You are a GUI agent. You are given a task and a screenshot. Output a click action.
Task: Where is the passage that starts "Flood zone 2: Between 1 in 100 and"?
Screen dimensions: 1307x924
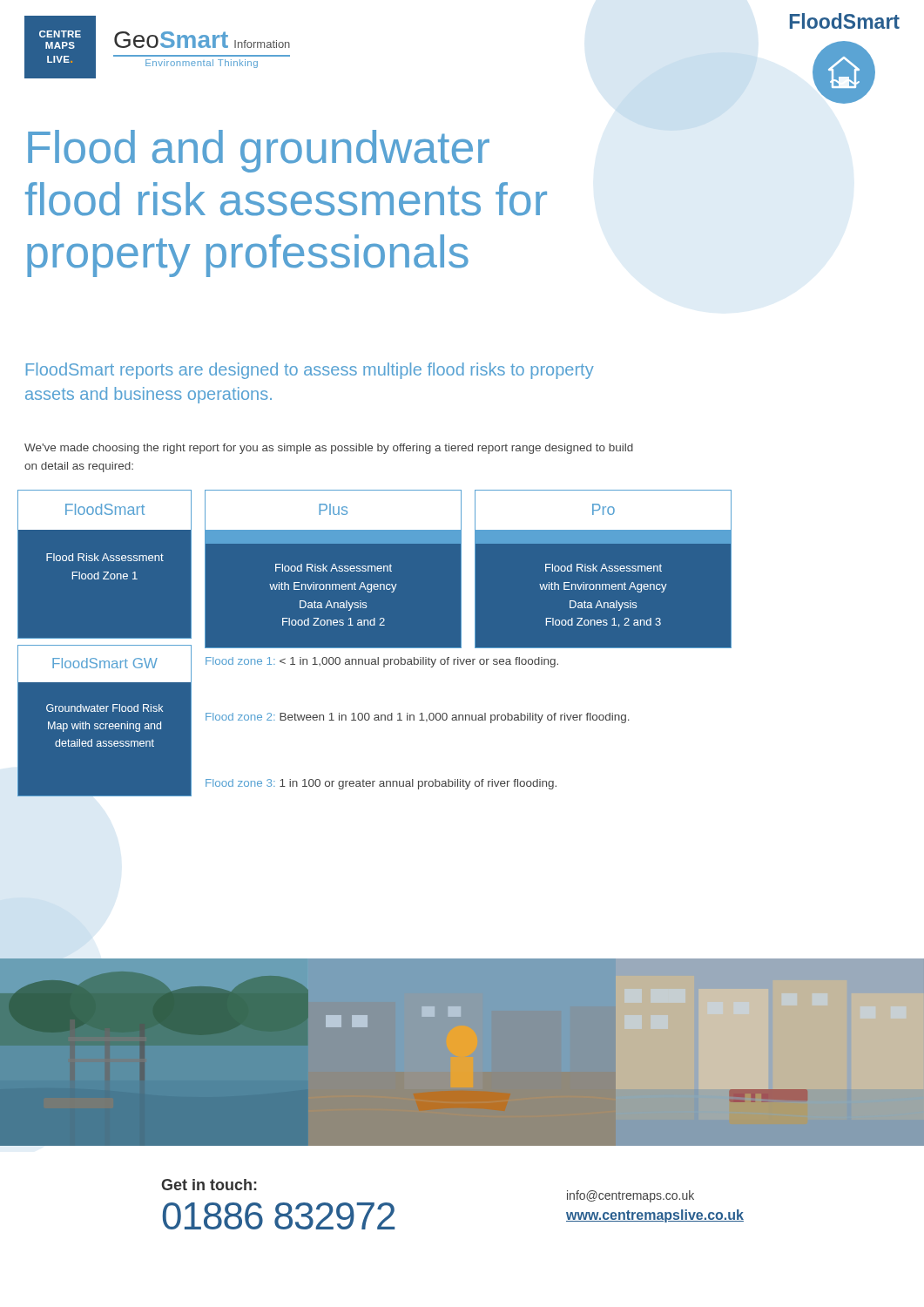click(462, 717)
